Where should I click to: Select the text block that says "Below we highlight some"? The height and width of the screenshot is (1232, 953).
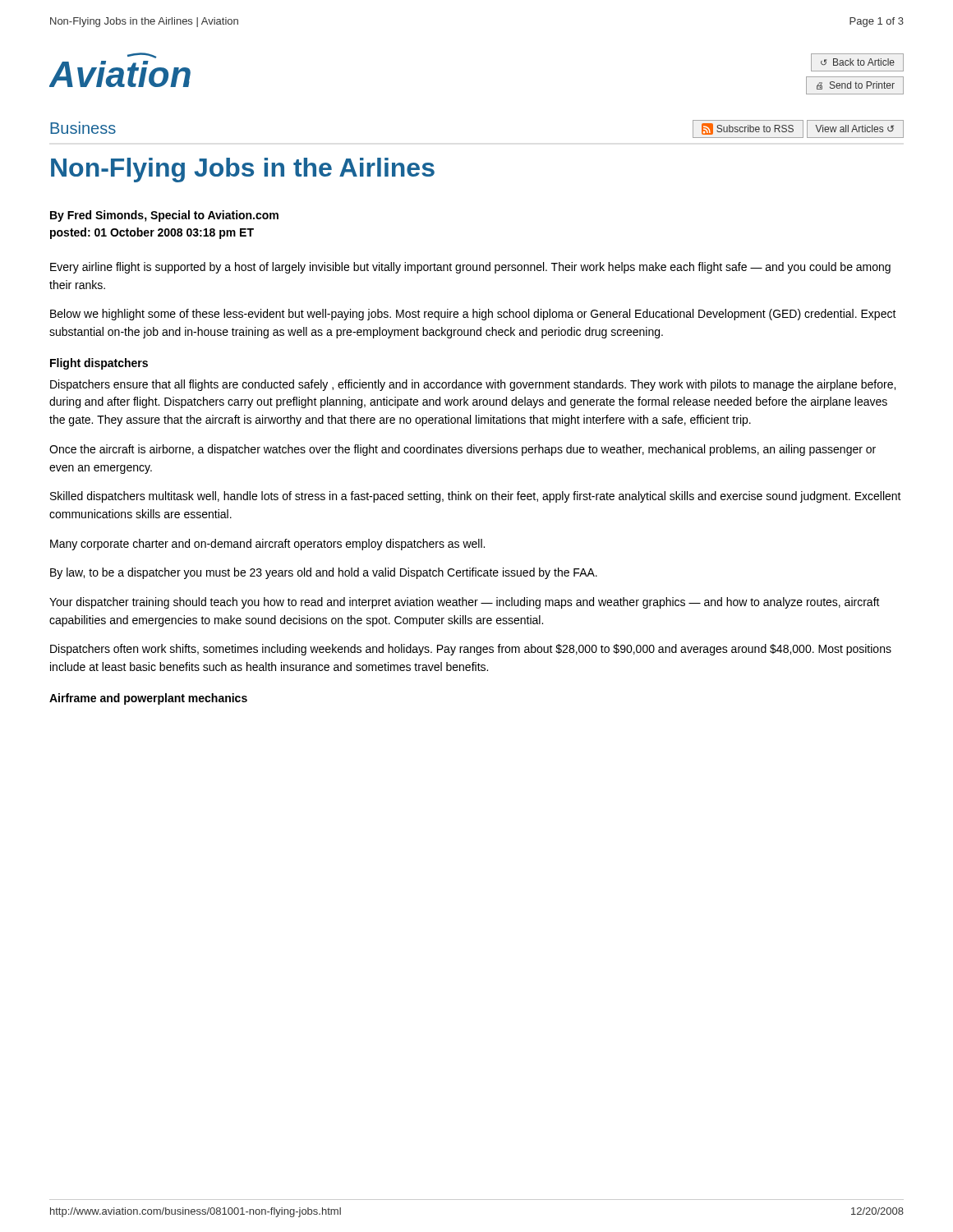(x=476, y=324)
